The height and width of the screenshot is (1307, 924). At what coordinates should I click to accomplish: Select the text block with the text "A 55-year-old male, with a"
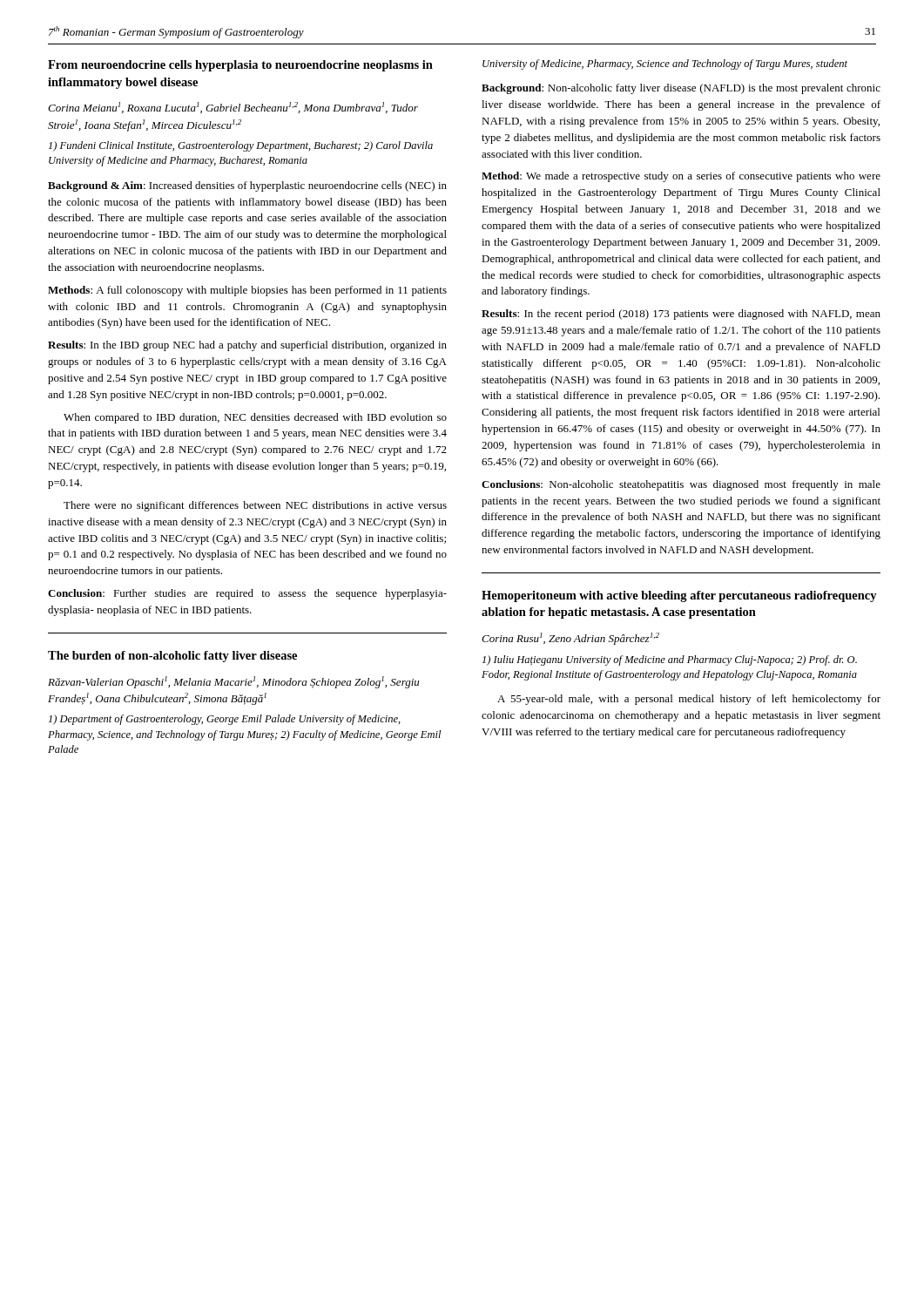[x=681, y=716]
